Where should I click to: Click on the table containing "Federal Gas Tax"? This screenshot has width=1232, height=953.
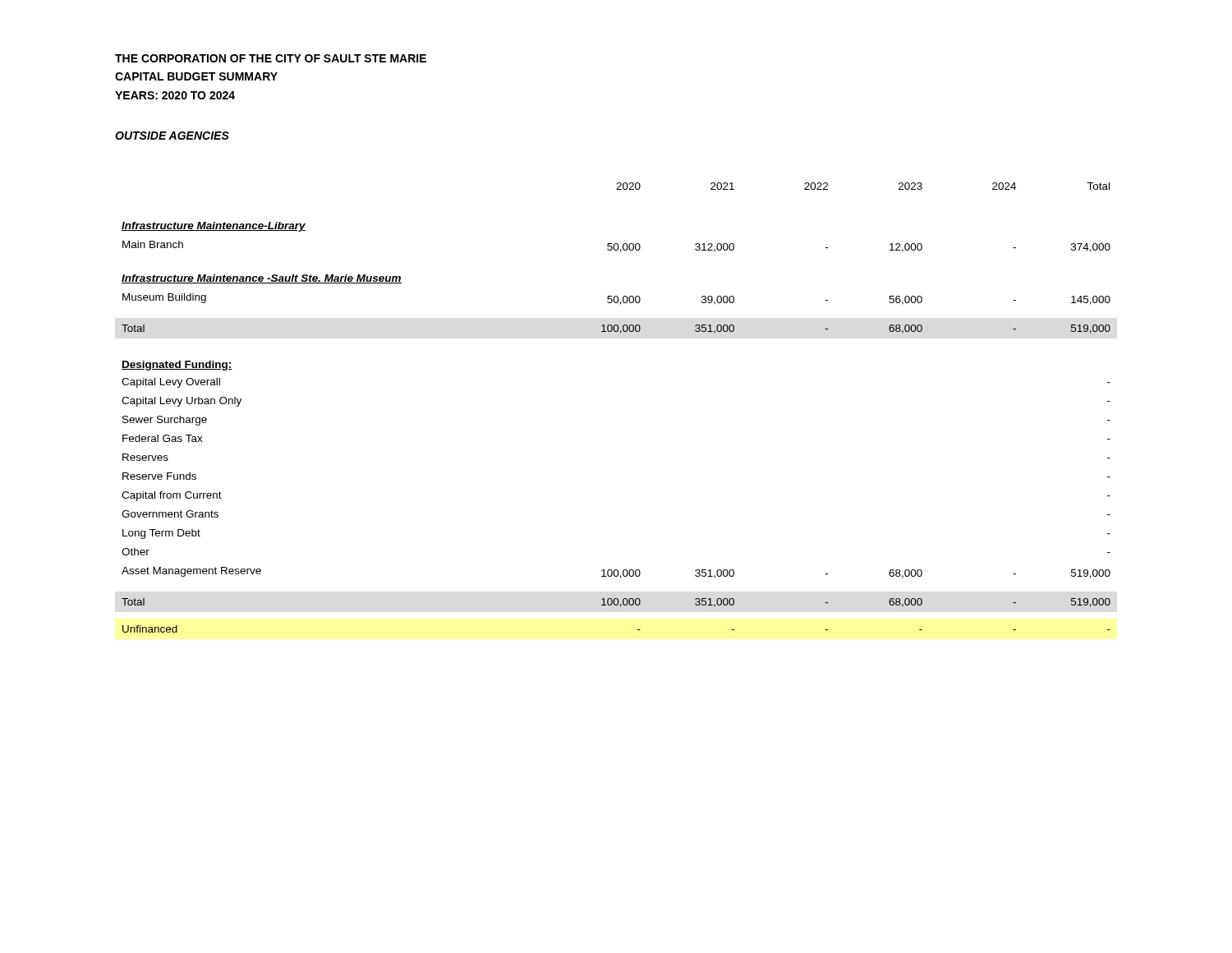point(616,407)
